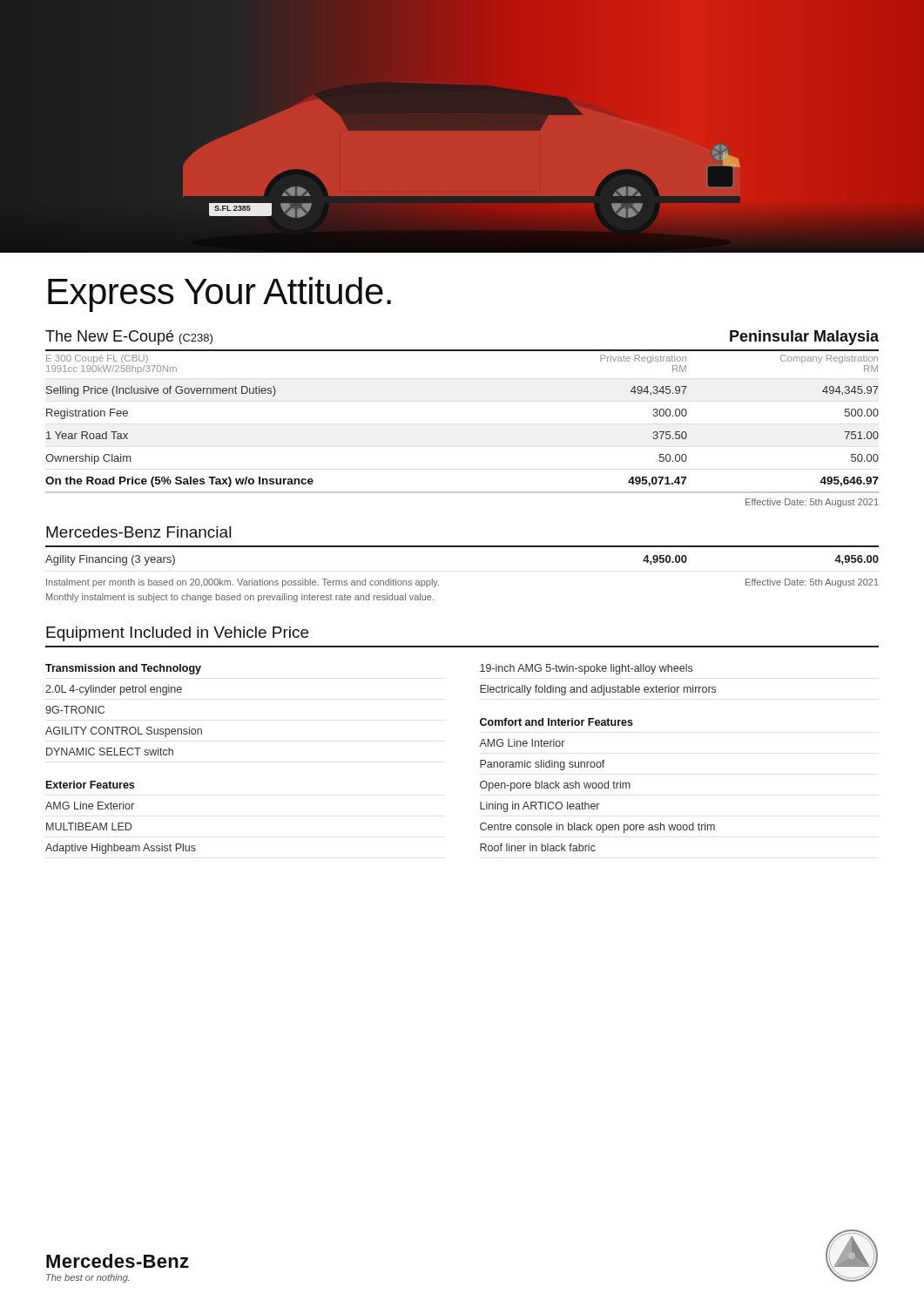Locate the table with the text "Agility Financing (3"
Image resolution: width=924 pixels, height=1307 pixels.
pos(462,560)
